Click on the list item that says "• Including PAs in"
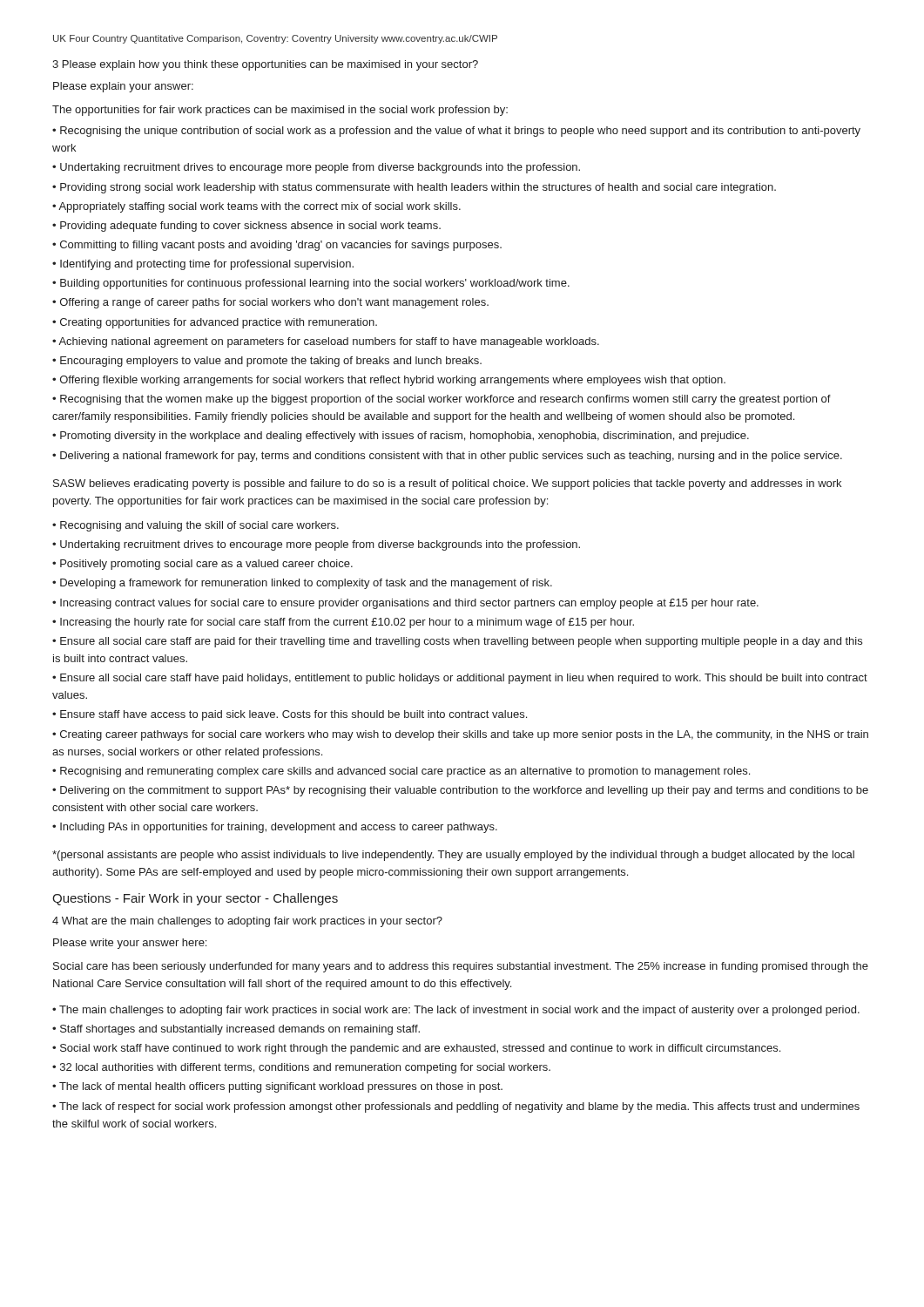924x1307 pixels. click(275, 827)
